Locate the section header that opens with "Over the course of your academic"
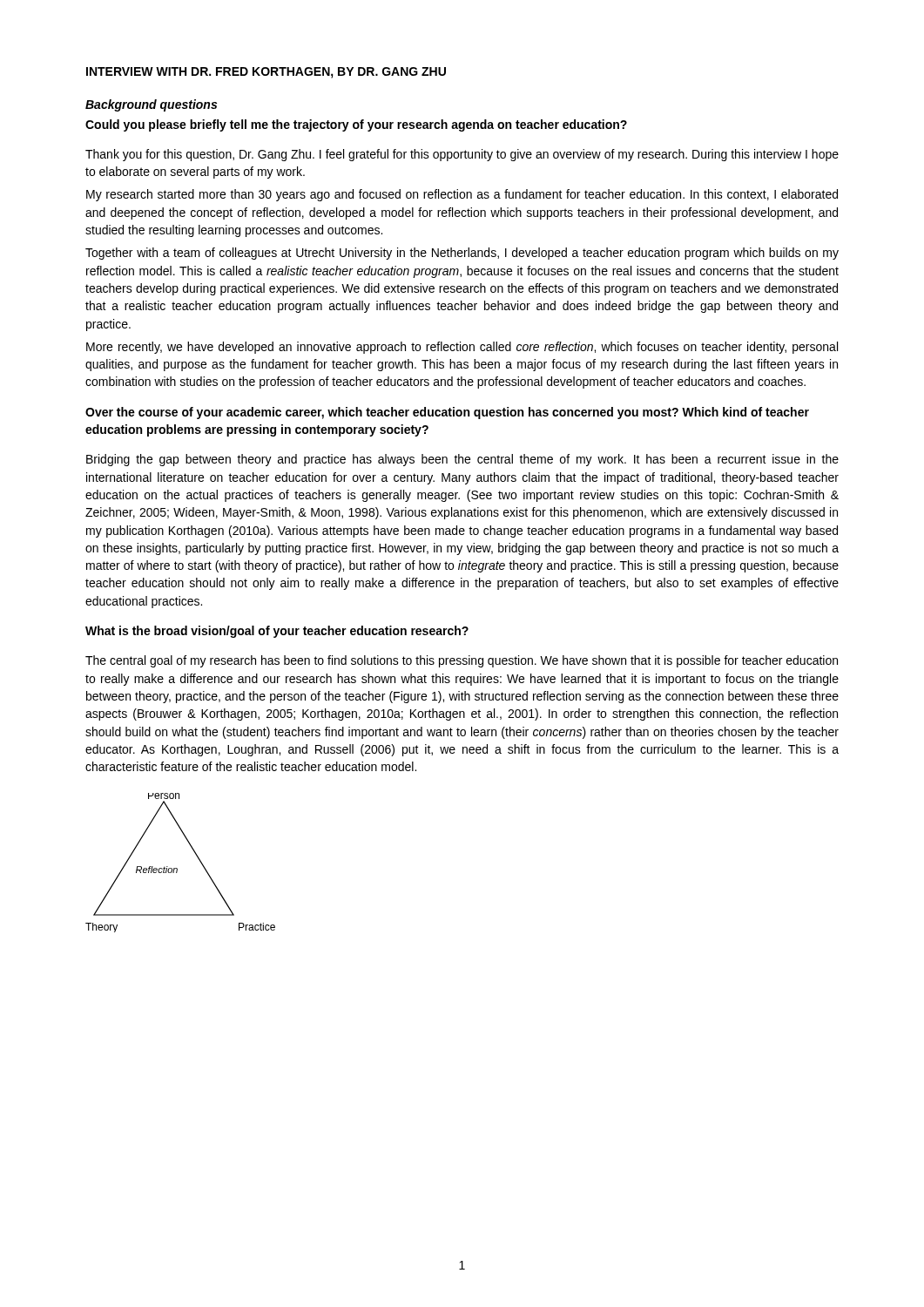Viewport: 924px width, 1307px height. pos(462,421)
